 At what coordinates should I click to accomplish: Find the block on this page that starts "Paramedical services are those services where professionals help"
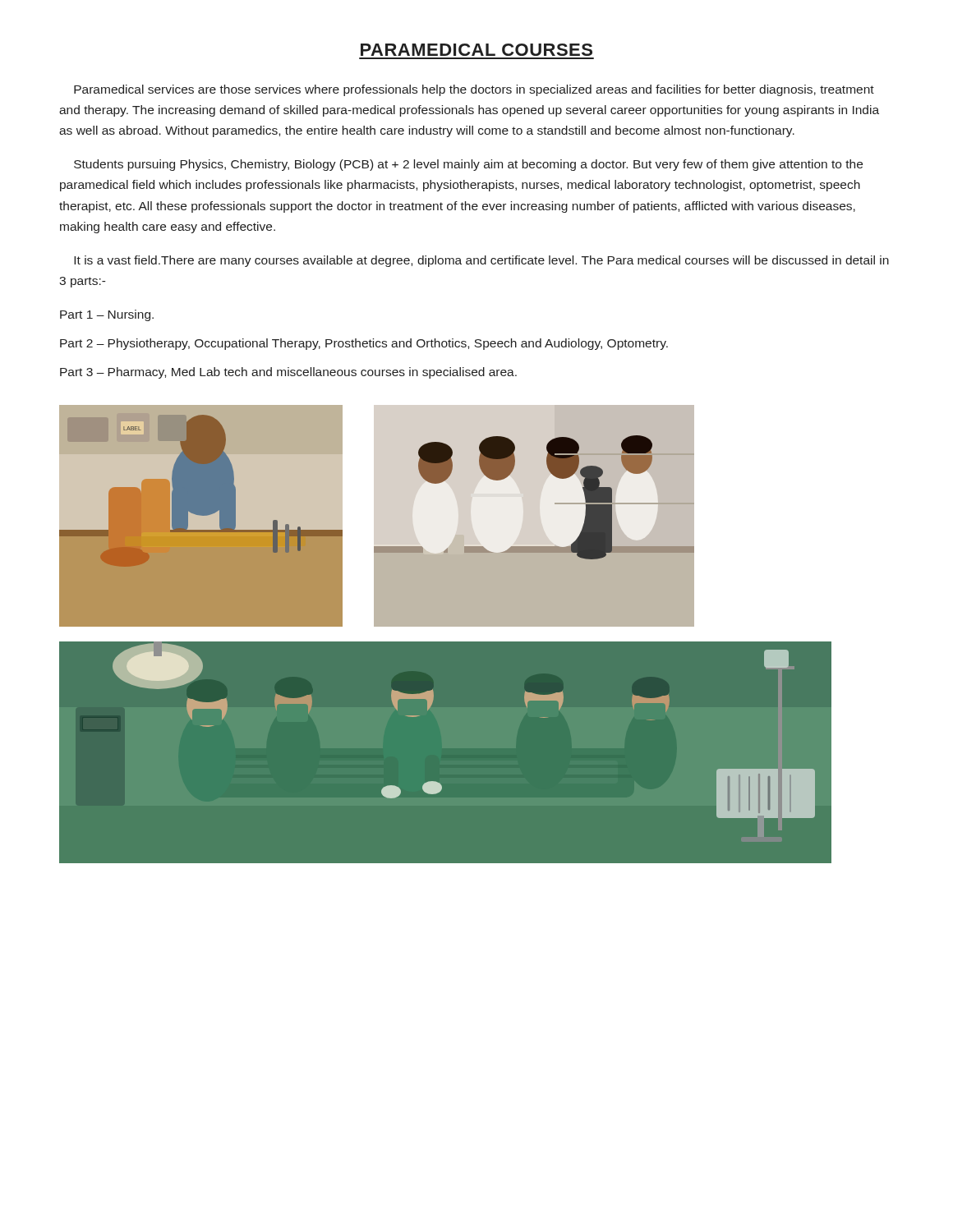tap(469, 110)
